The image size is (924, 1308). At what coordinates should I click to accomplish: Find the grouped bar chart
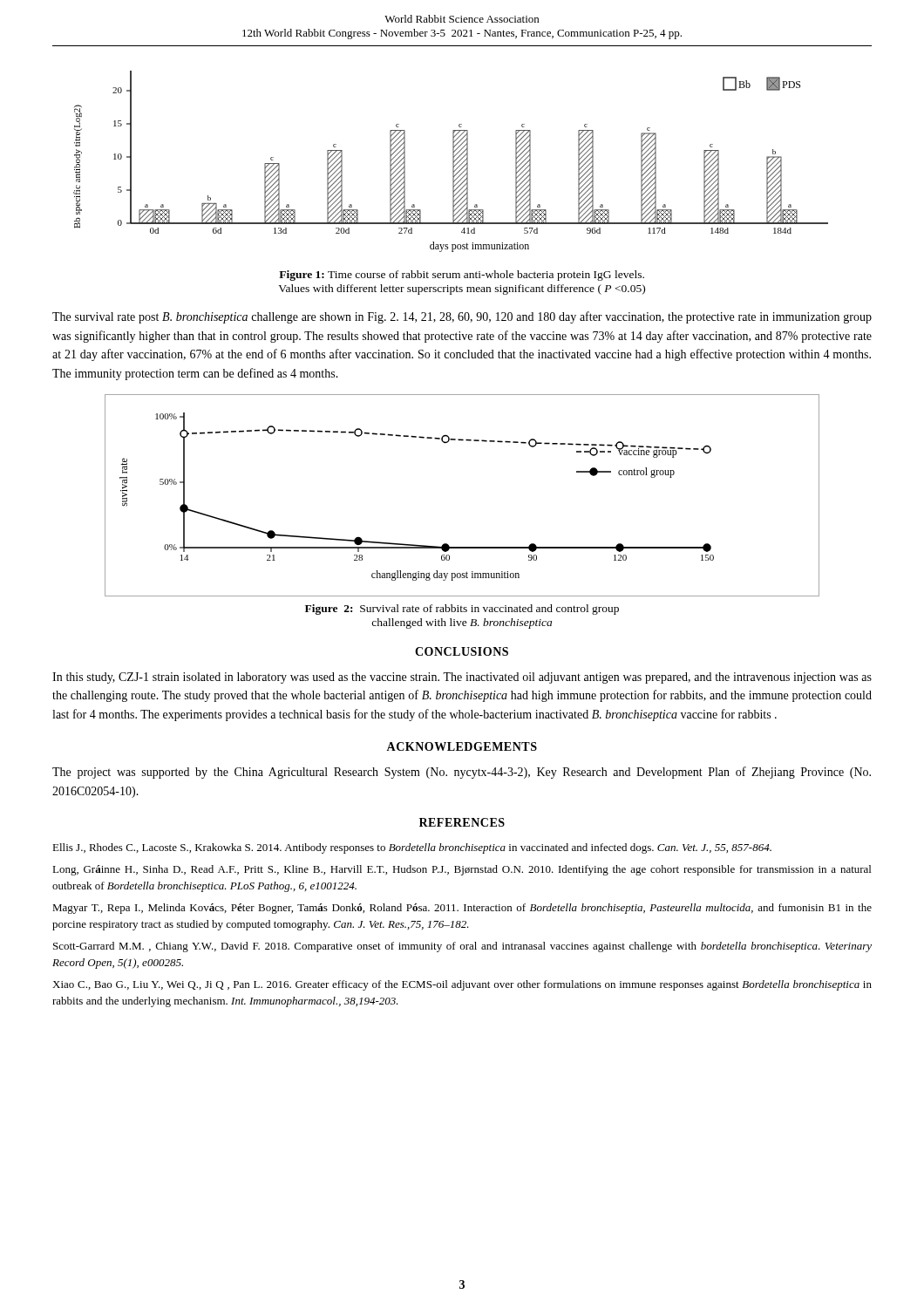(462, 162)
